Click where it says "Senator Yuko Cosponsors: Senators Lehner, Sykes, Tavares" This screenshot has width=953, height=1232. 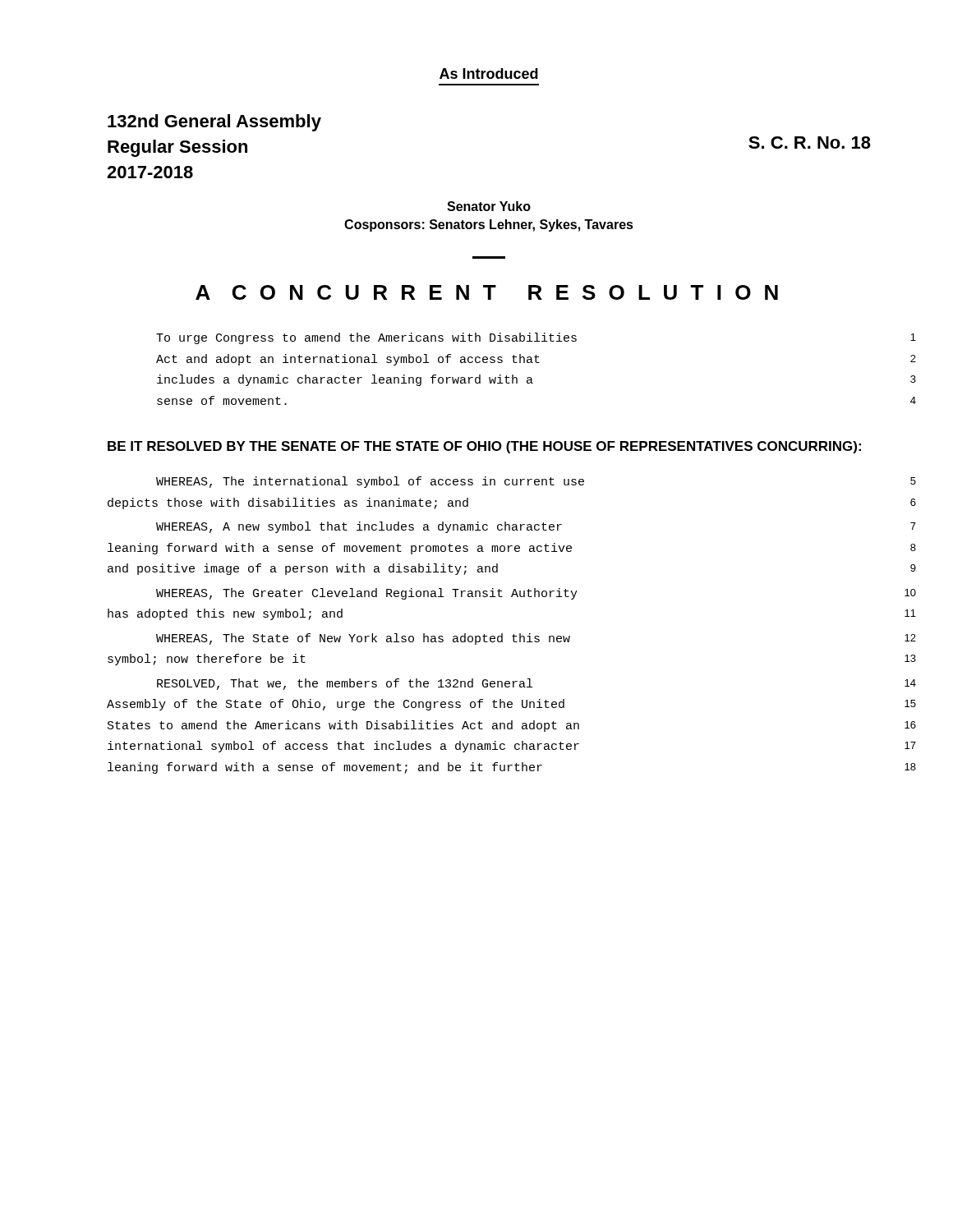(x=489, y=216)
